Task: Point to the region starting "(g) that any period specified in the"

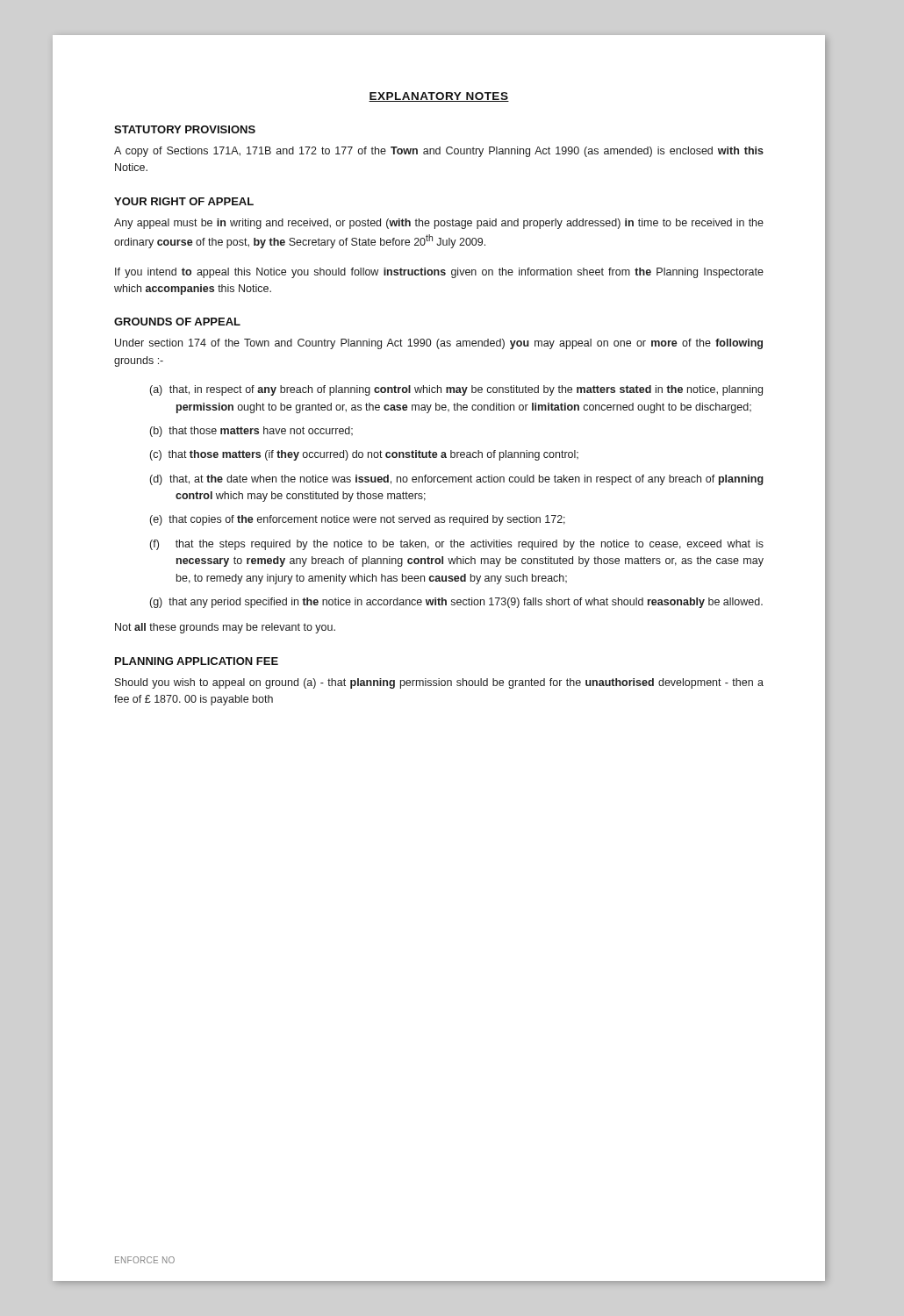Action: click(456, 602)
